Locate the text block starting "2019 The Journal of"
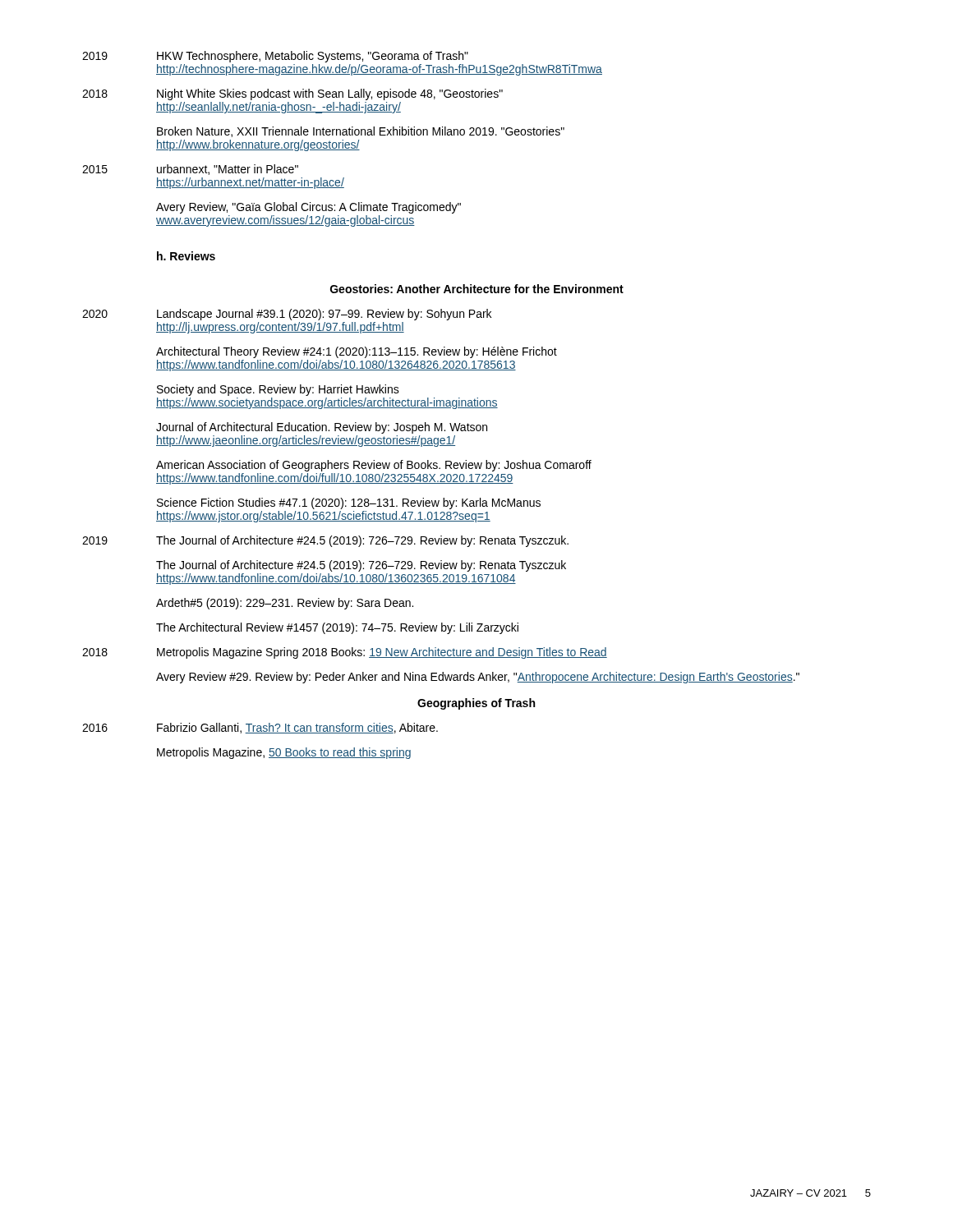The image size is (953, 1232). 476,540
